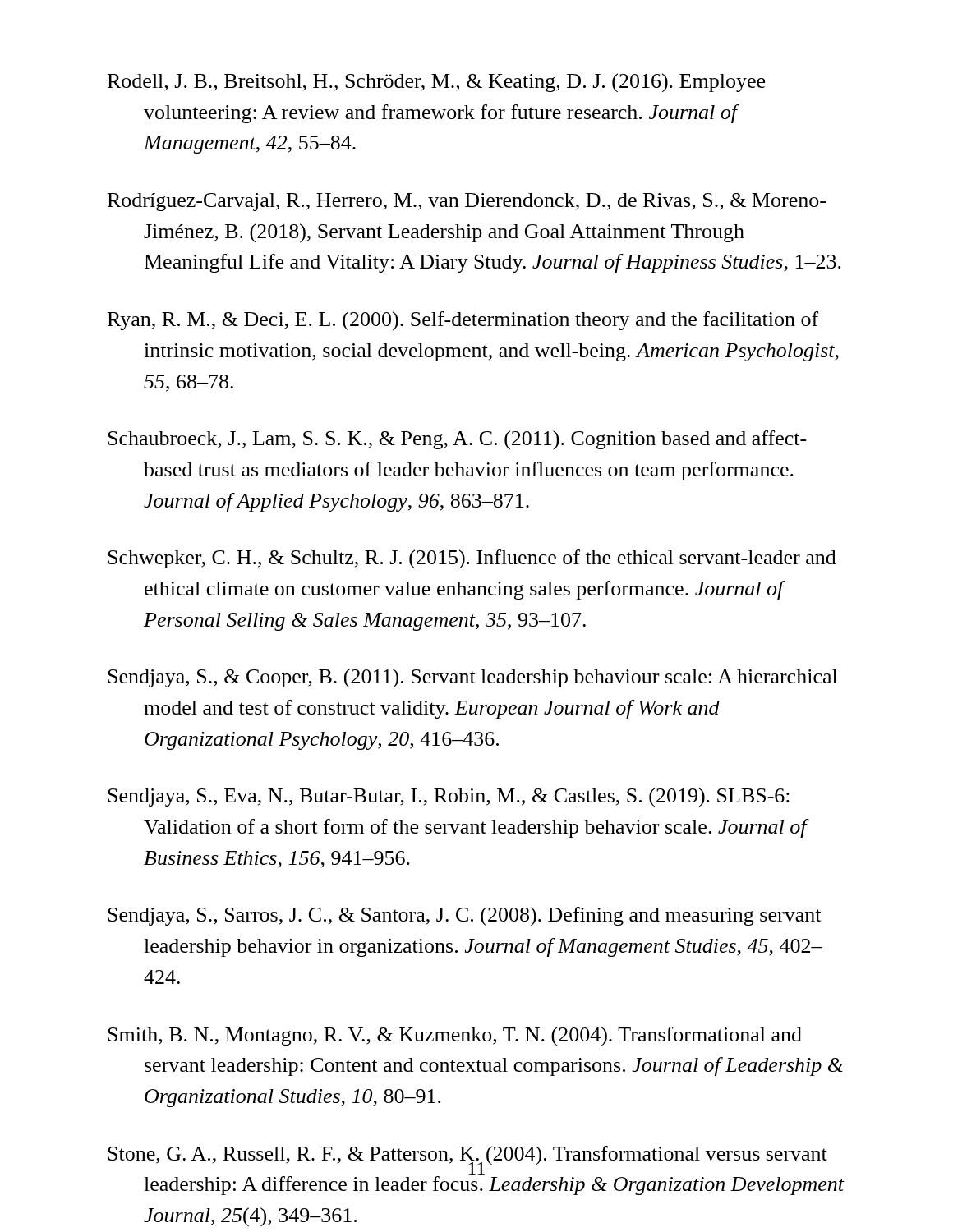Viewport: 953px width, 1232px height.
Task: Select the list item that reads "Smith, B. N., Montagno,"
Action: (x=476, y=1065)
